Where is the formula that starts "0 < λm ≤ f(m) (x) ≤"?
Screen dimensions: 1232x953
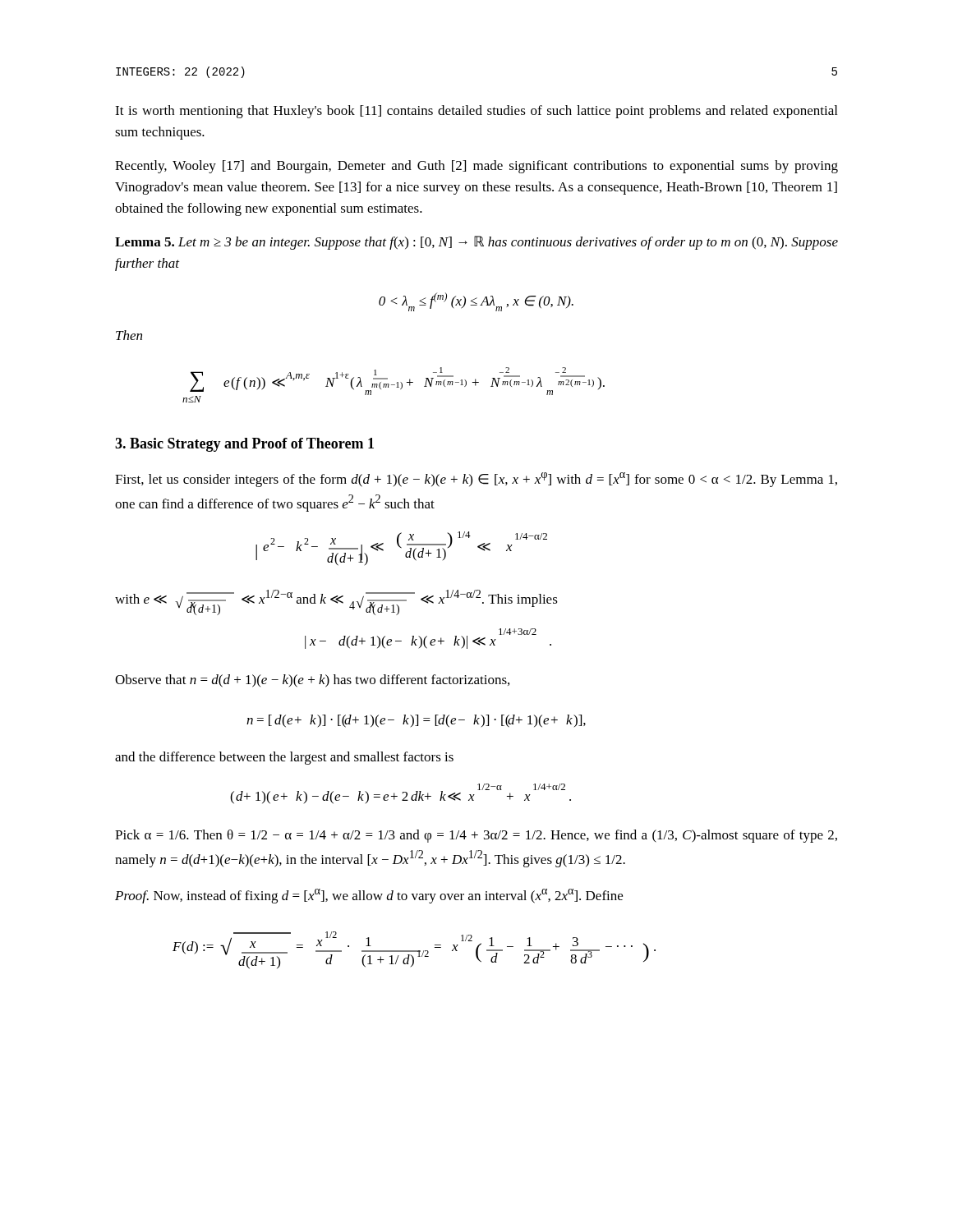click(476, 299)
